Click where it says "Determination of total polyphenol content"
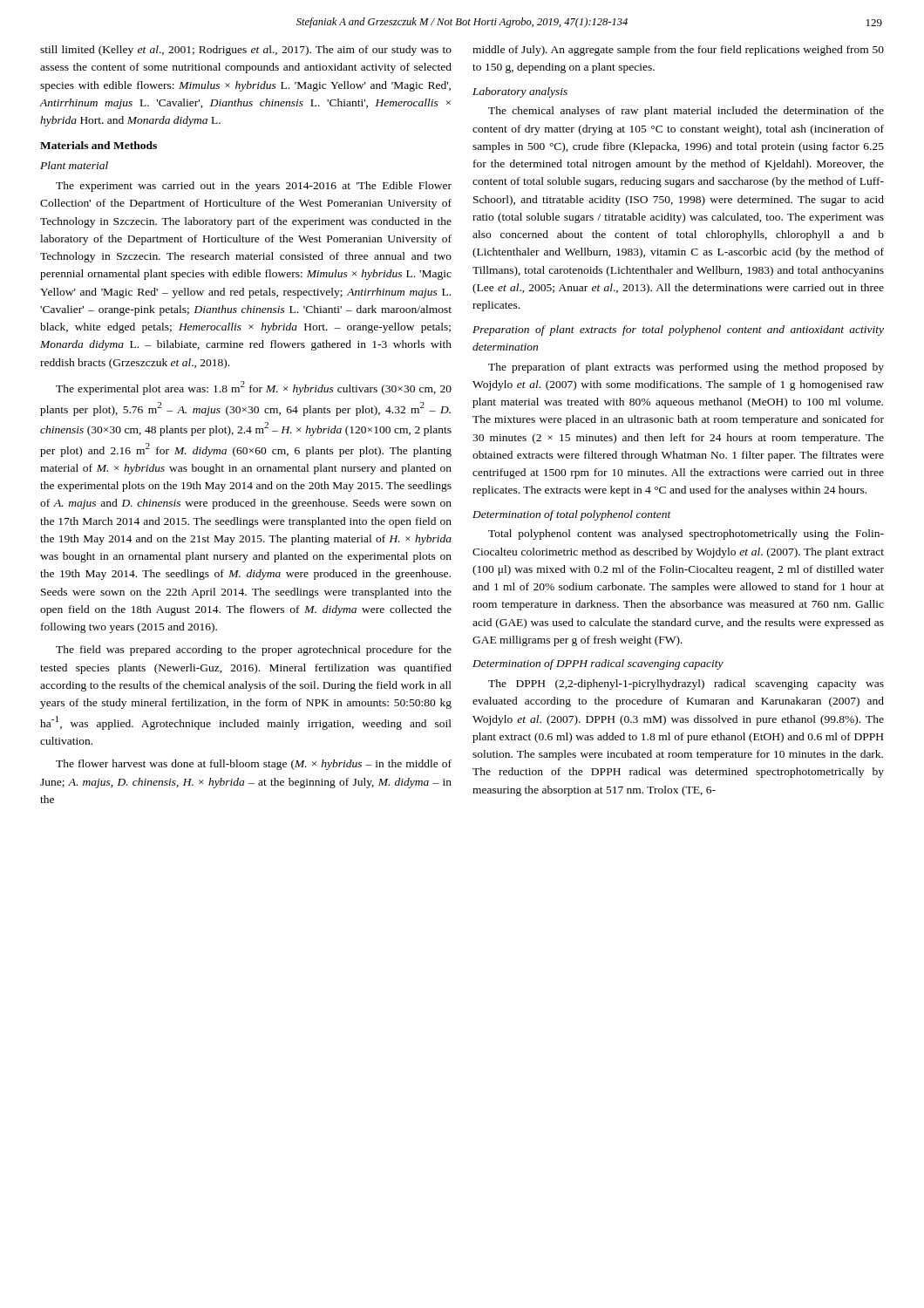 pyautogui.click(x=678, y=514)
